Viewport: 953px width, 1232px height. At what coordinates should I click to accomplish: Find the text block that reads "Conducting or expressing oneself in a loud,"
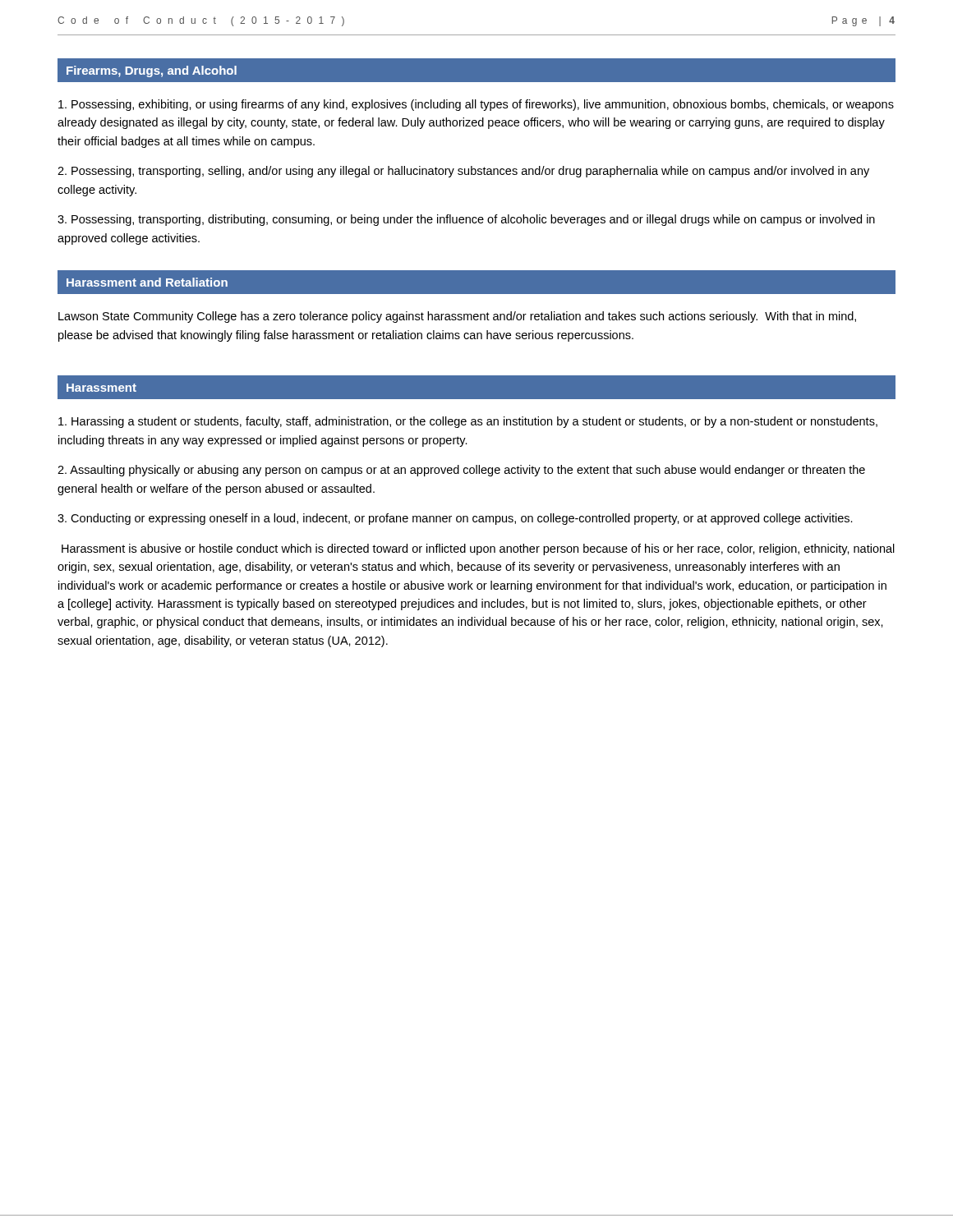[455, 518]
